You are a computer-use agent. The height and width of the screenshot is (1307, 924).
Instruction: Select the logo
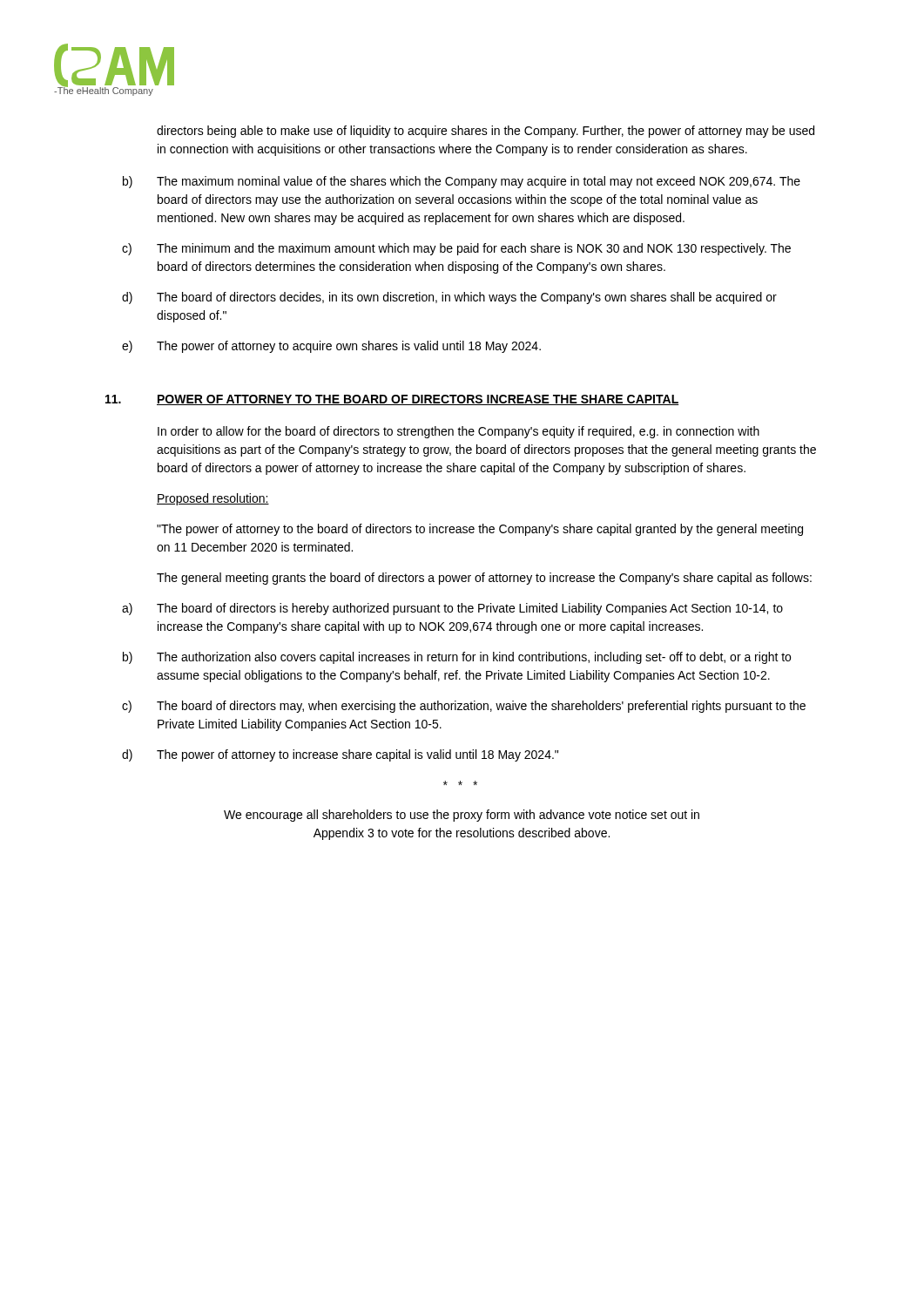139,65
